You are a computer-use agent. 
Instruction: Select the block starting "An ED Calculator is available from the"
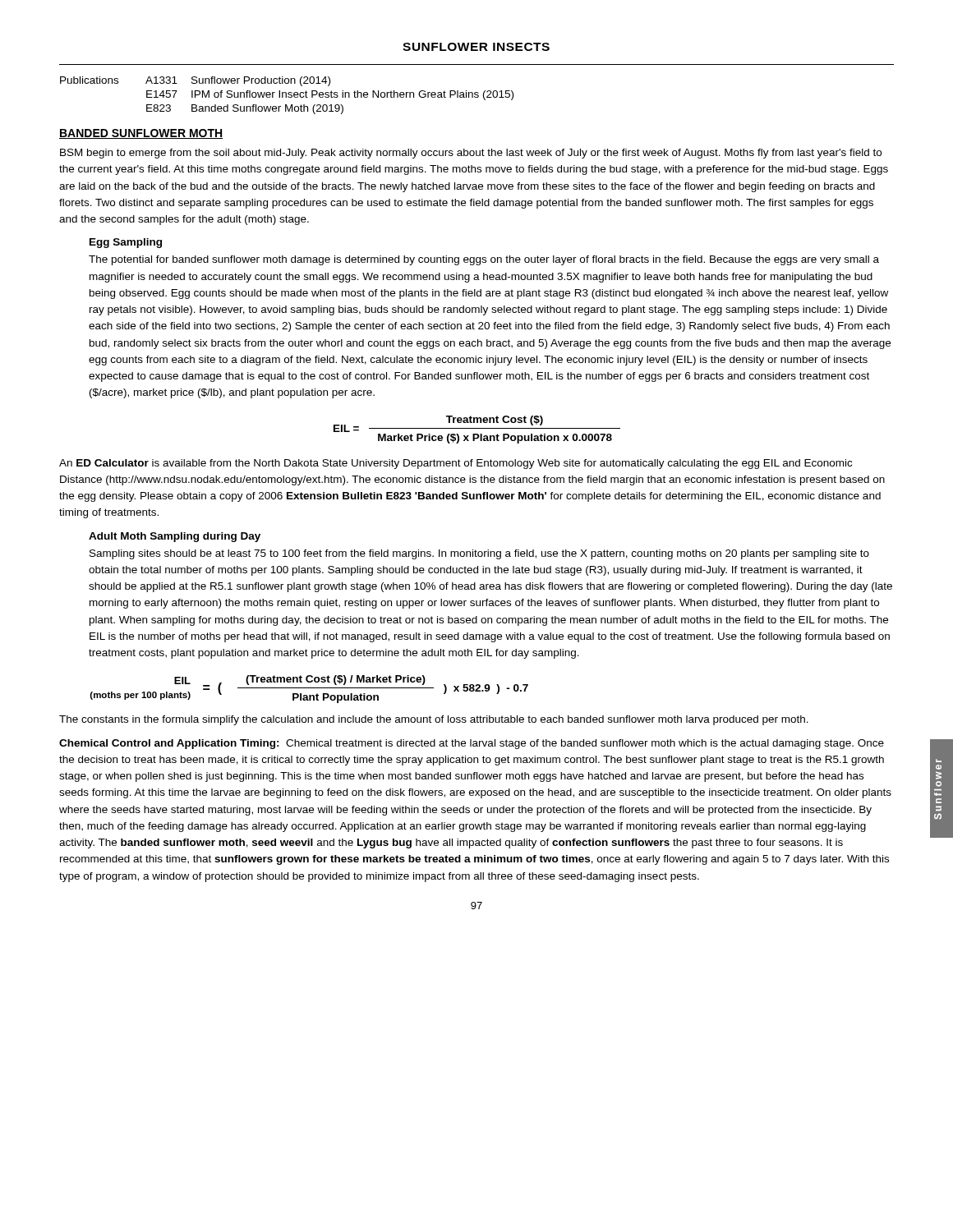(472, 487)
